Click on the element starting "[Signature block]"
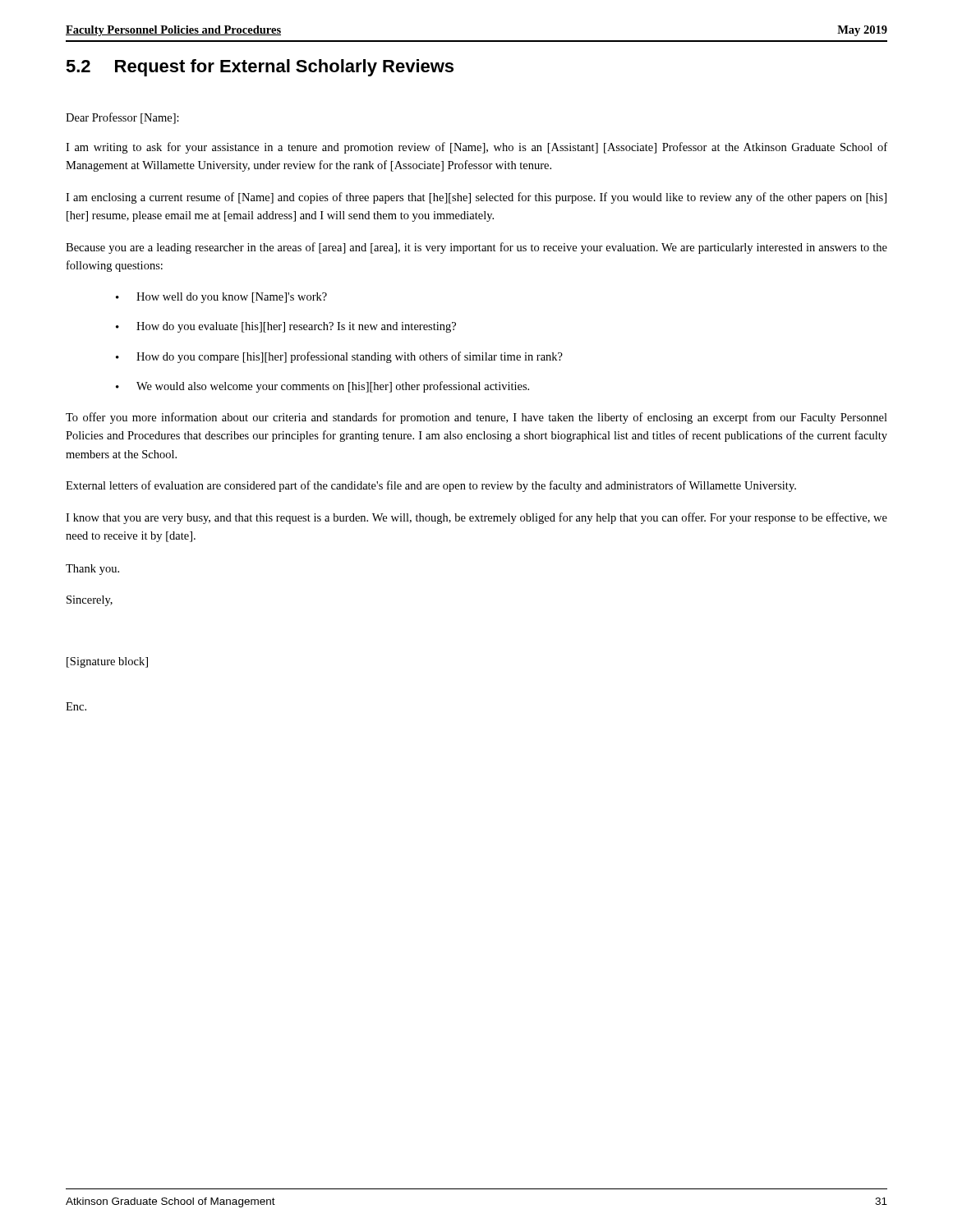This screenshot has height=1232, width=953. point(107,661)
